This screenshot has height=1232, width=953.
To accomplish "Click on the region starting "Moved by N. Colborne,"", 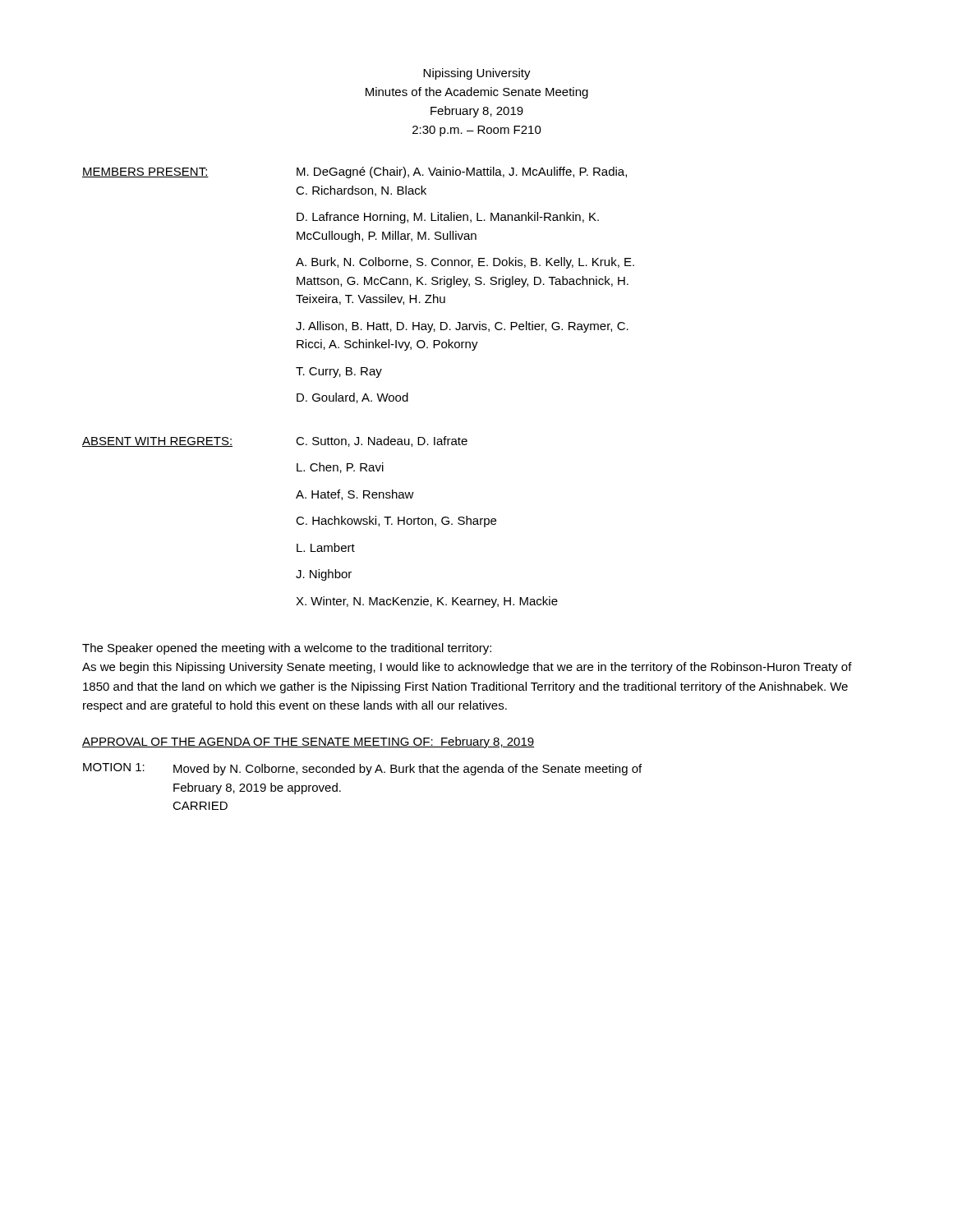I will 407,770.
